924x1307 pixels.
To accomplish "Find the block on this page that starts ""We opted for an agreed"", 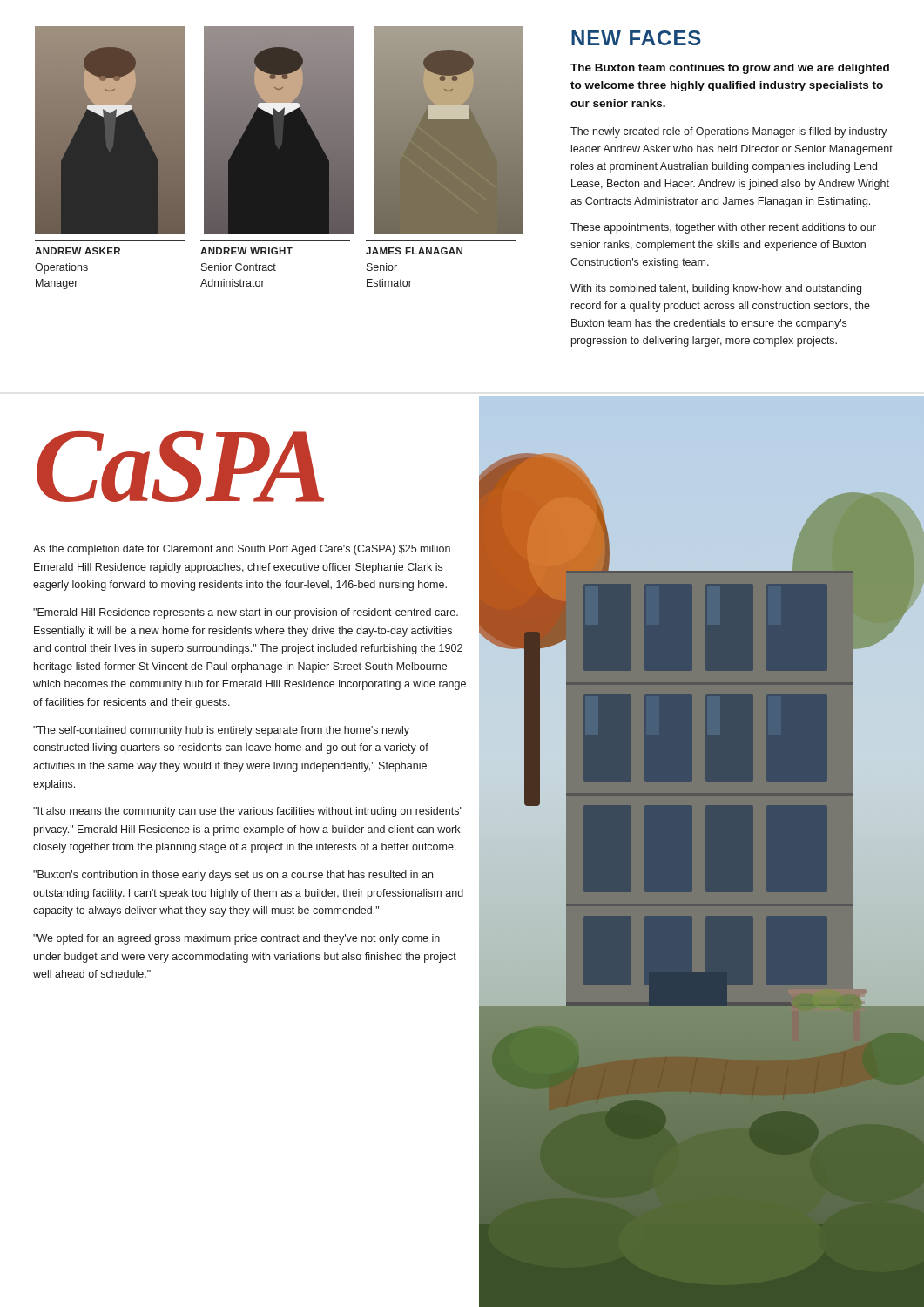I will pyautogui.click(x=245, y=956).
